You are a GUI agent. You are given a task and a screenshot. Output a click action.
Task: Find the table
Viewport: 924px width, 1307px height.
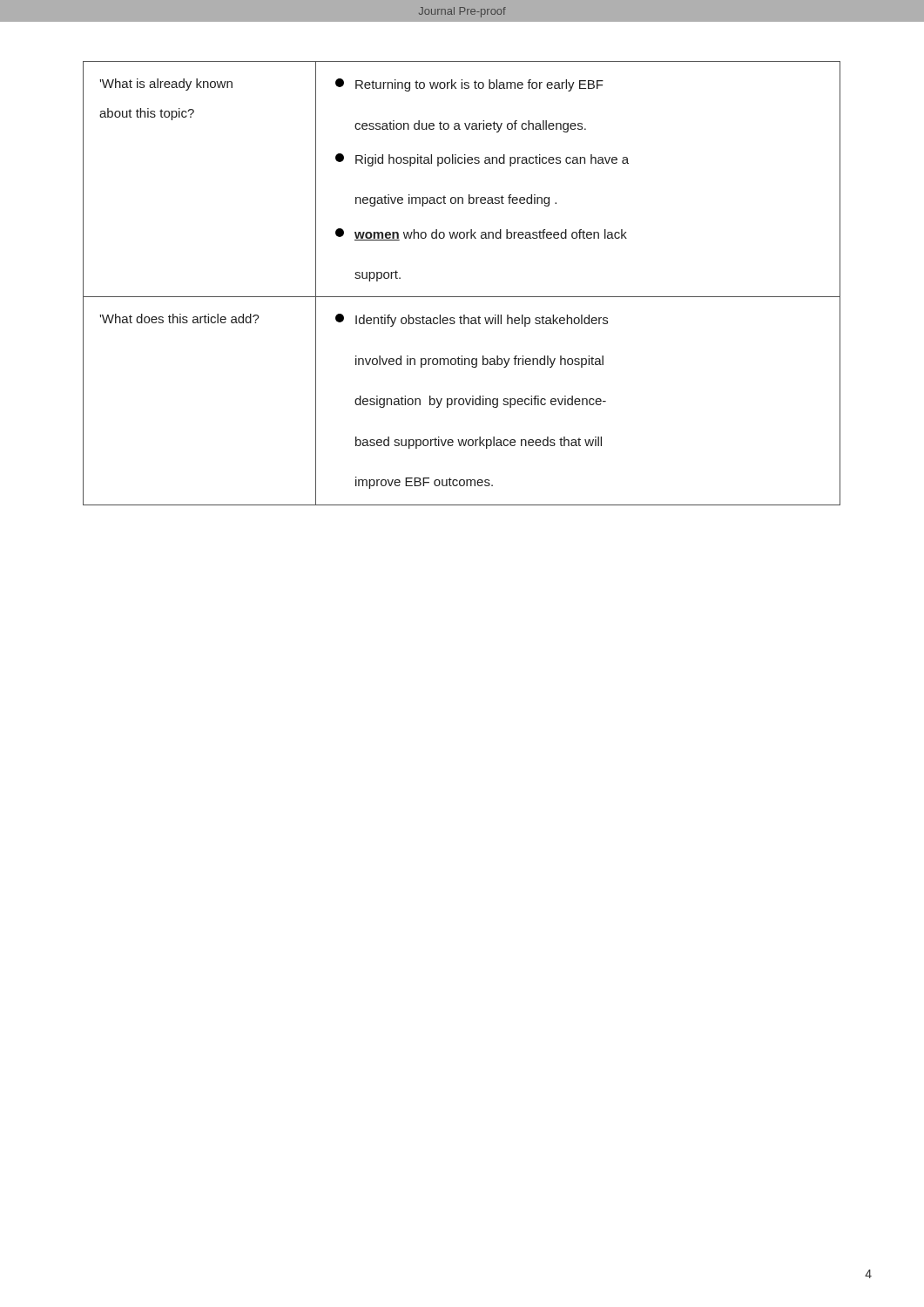point(462,283)
